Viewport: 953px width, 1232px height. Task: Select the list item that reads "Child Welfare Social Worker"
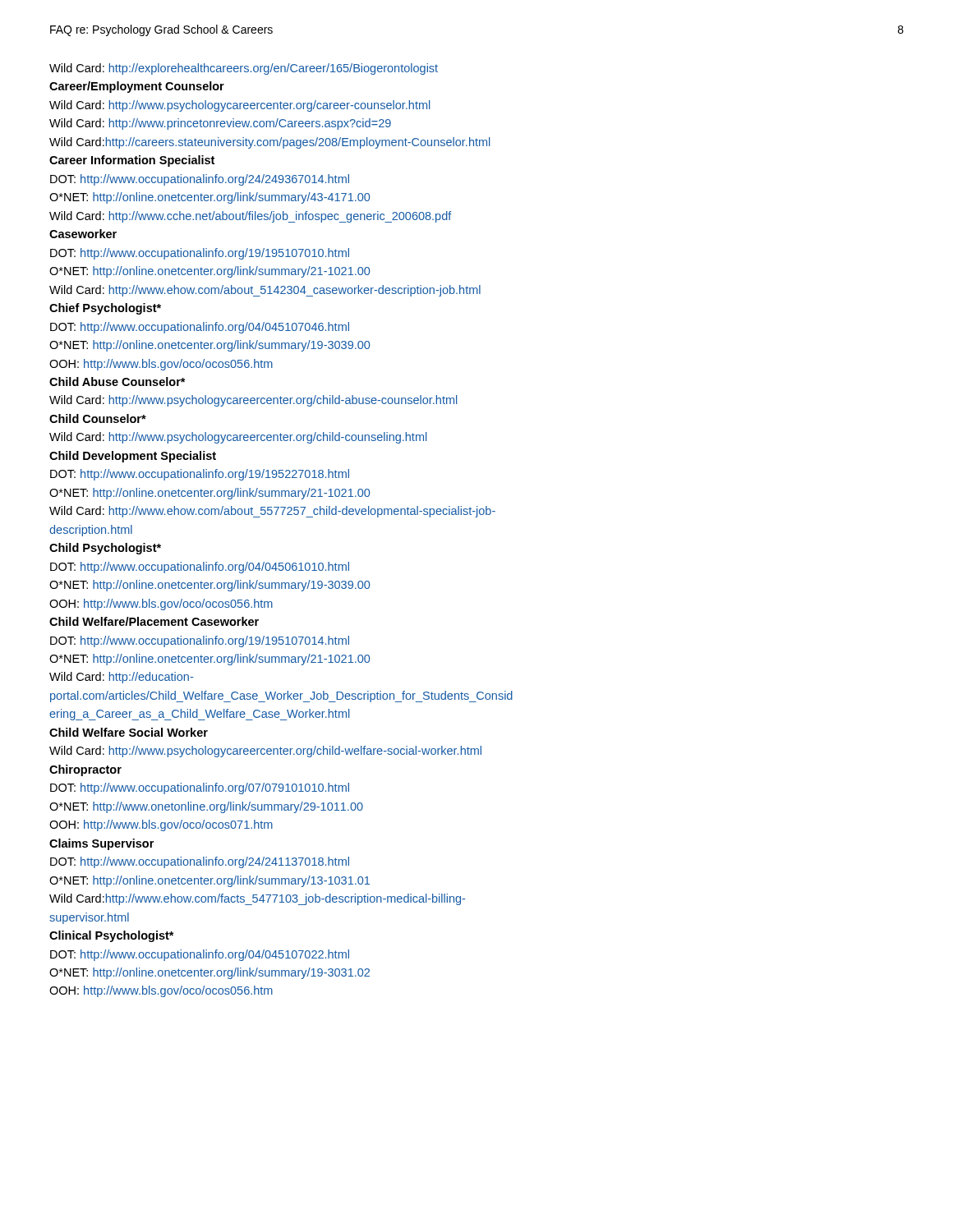pos(476,742)
